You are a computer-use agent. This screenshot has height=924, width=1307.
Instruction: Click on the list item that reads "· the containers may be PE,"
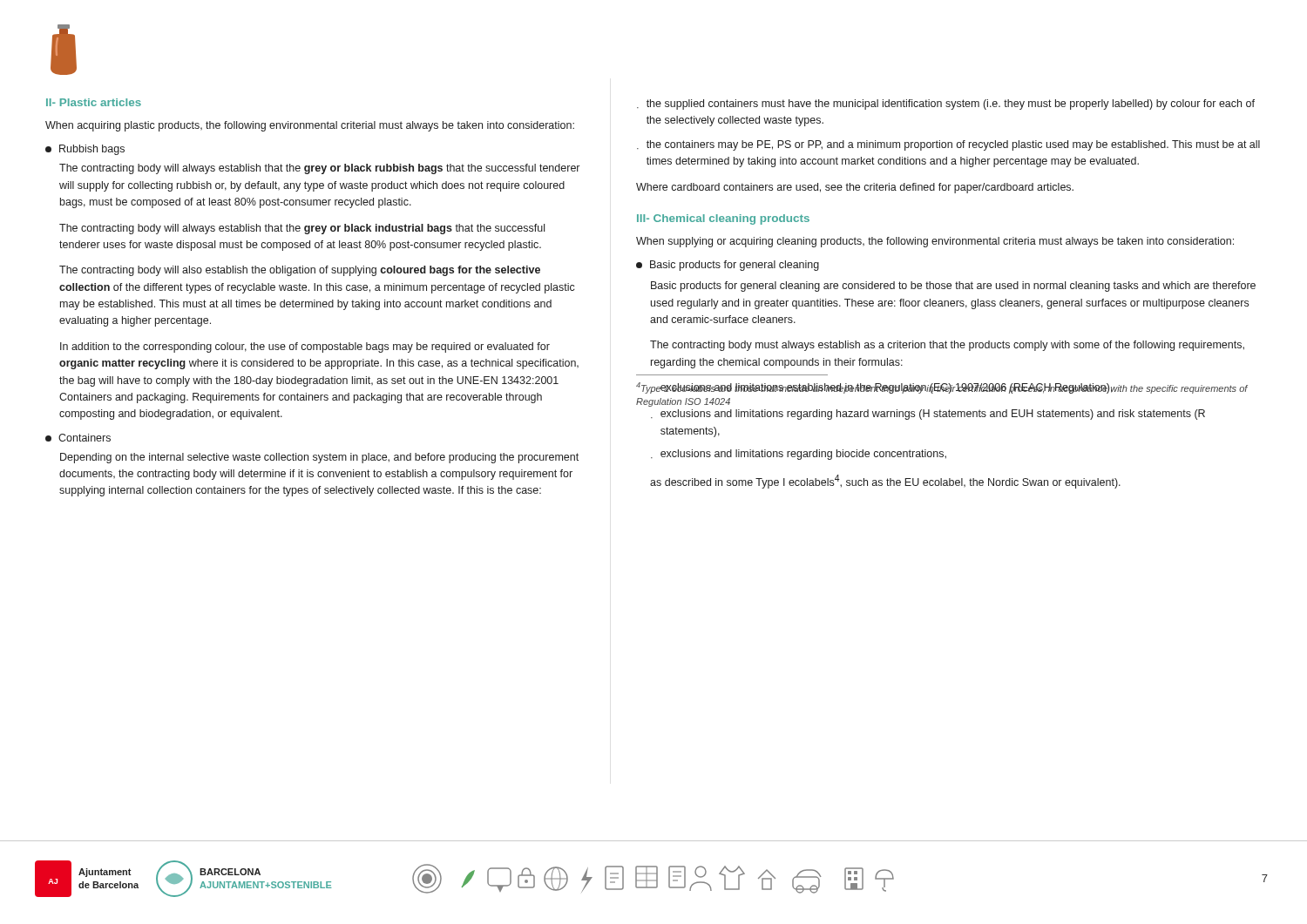click(x=950, y=153)
